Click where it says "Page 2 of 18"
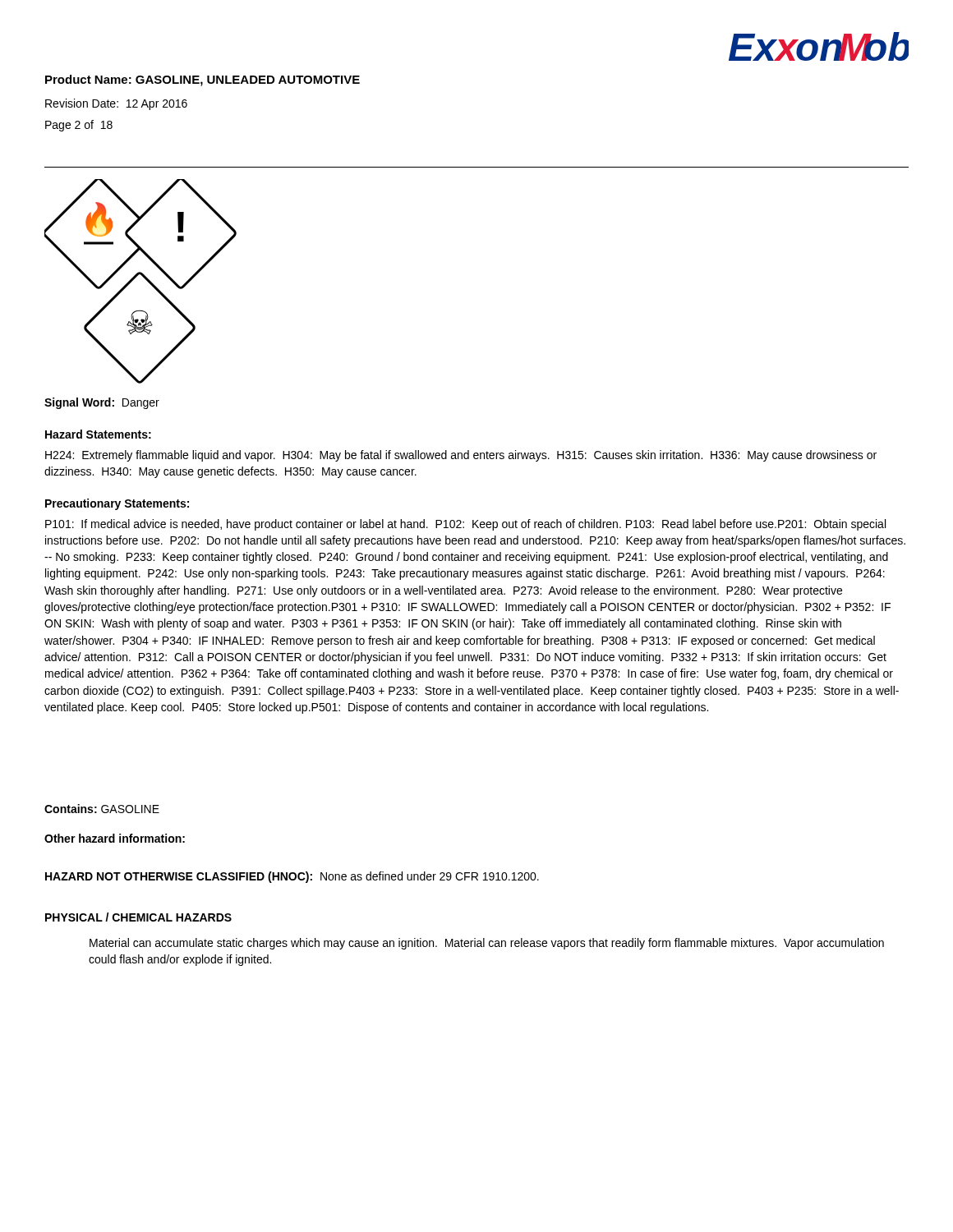Image resolution: width=953 pixels, height=1232 pixels. click(79, 125)
